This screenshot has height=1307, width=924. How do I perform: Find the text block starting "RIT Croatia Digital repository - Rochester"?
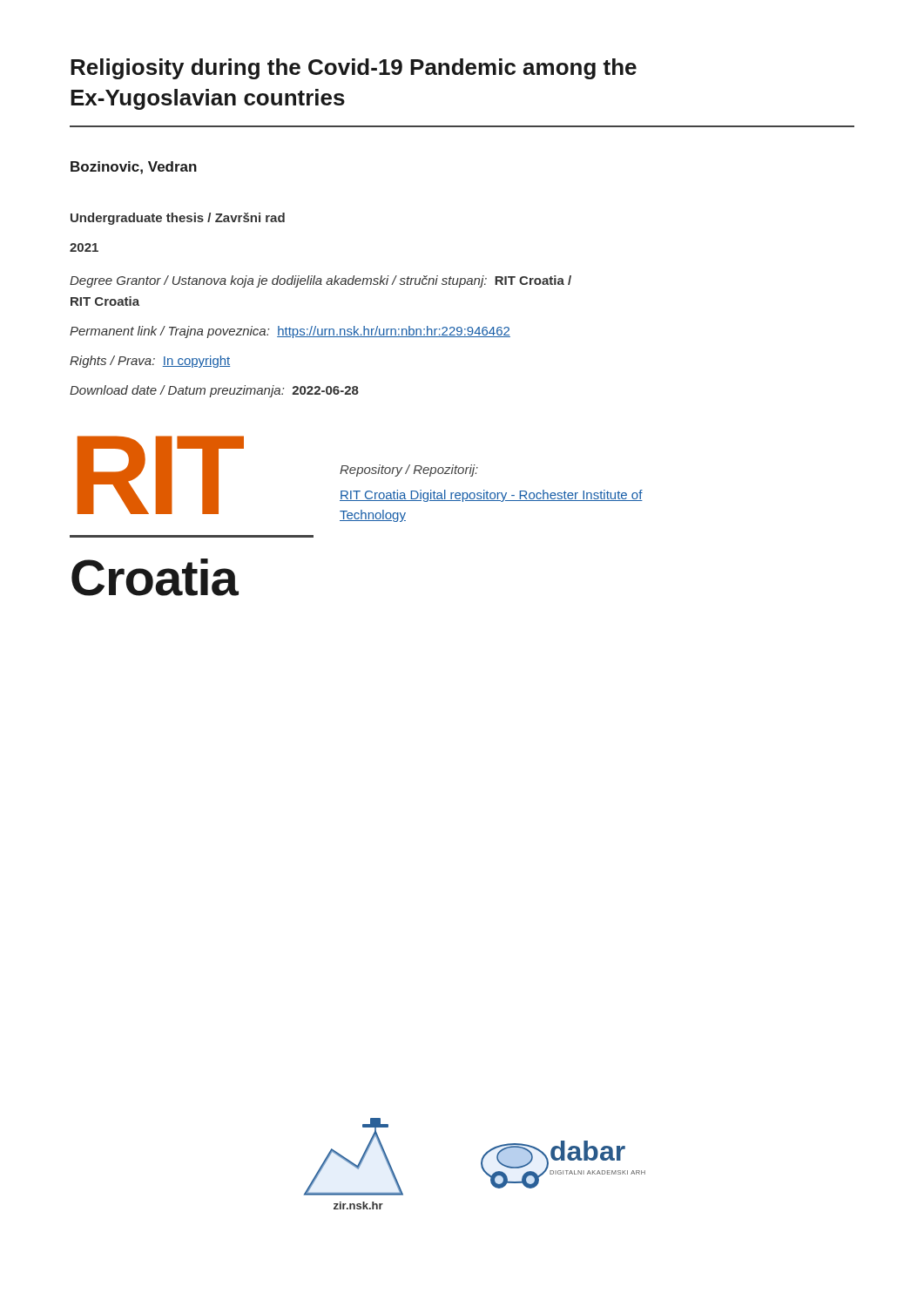(x=491, y=504)
